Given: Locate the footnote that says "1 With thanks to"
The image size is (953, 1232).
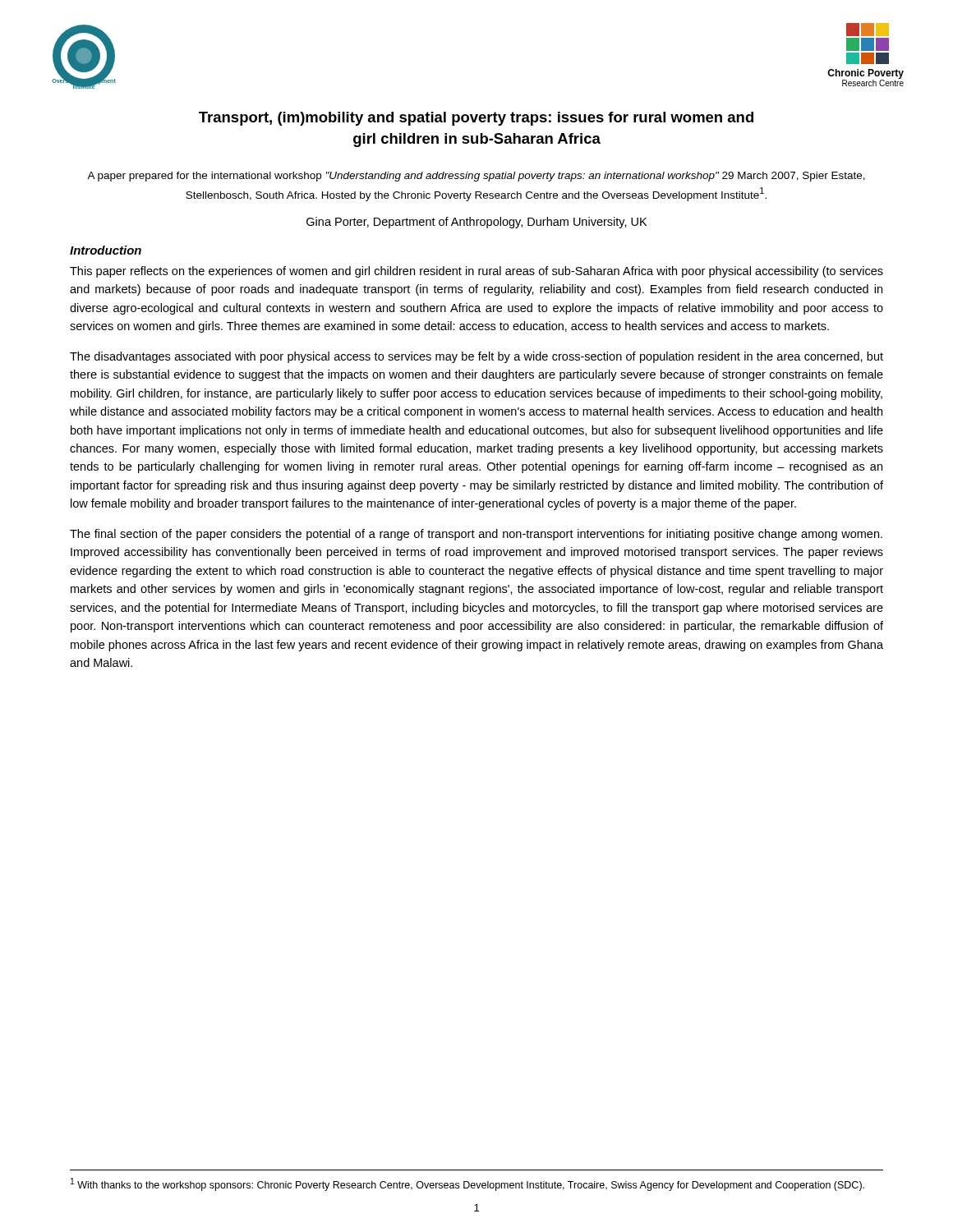Looking at the screenshot, I should click(467, 1184).
